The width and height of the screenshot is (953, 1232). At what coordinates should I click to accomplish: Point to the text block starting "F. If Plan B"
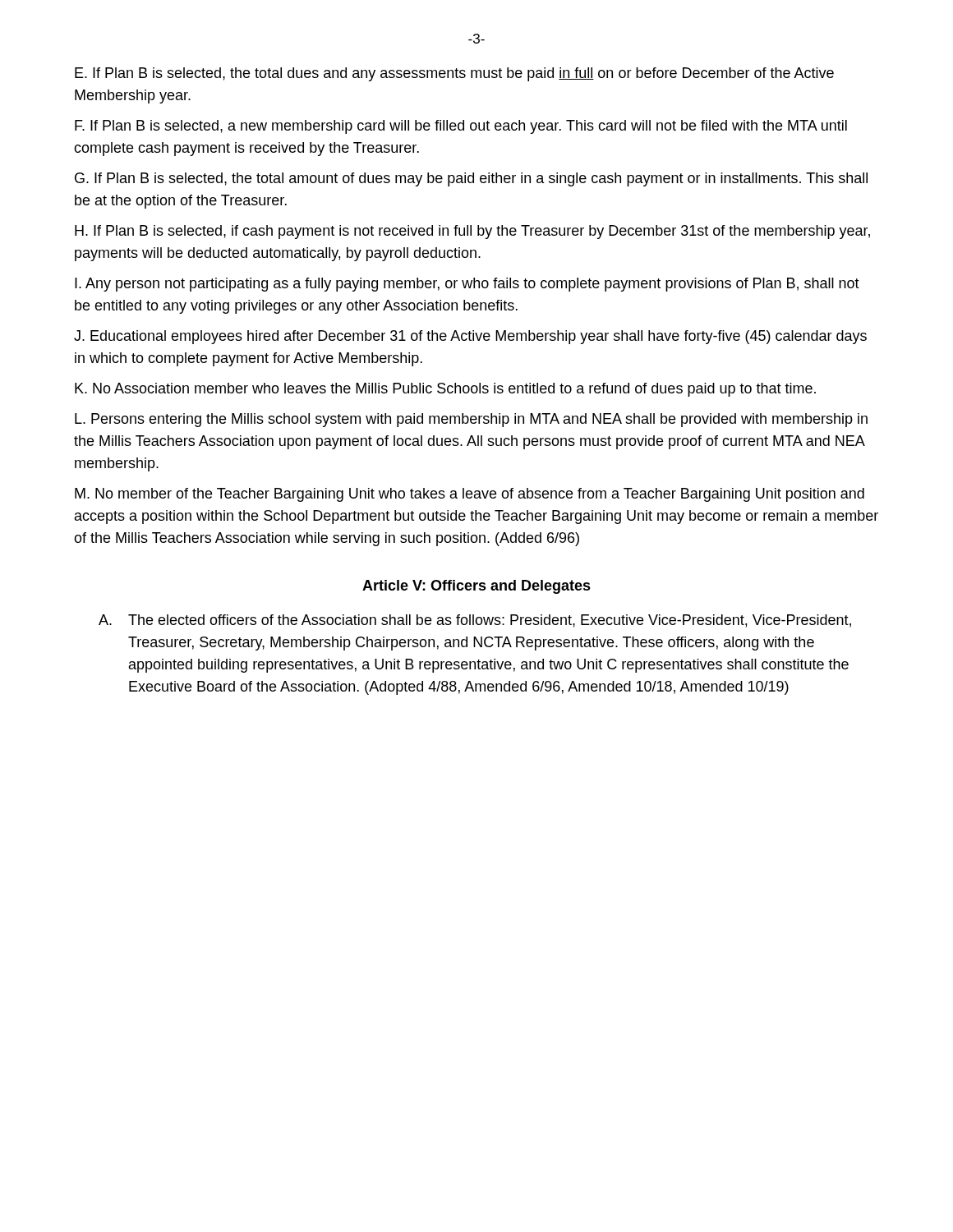click(461, 137)
